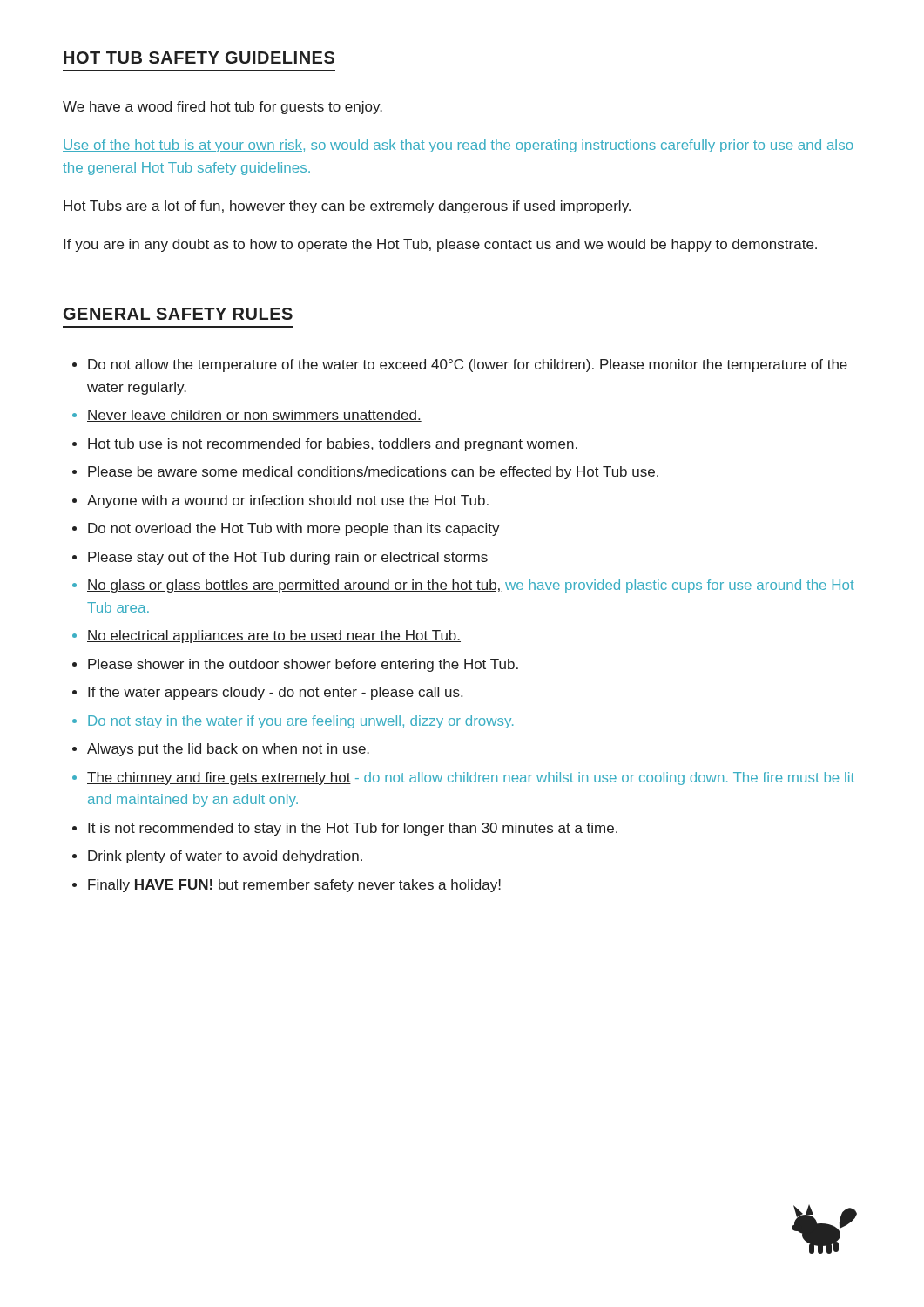The width and height of the screenshot is (924, 1307).
Task: Point to the region starting "HOT TUB SAFETY GUIDELINES"
Action: (199, 60)
